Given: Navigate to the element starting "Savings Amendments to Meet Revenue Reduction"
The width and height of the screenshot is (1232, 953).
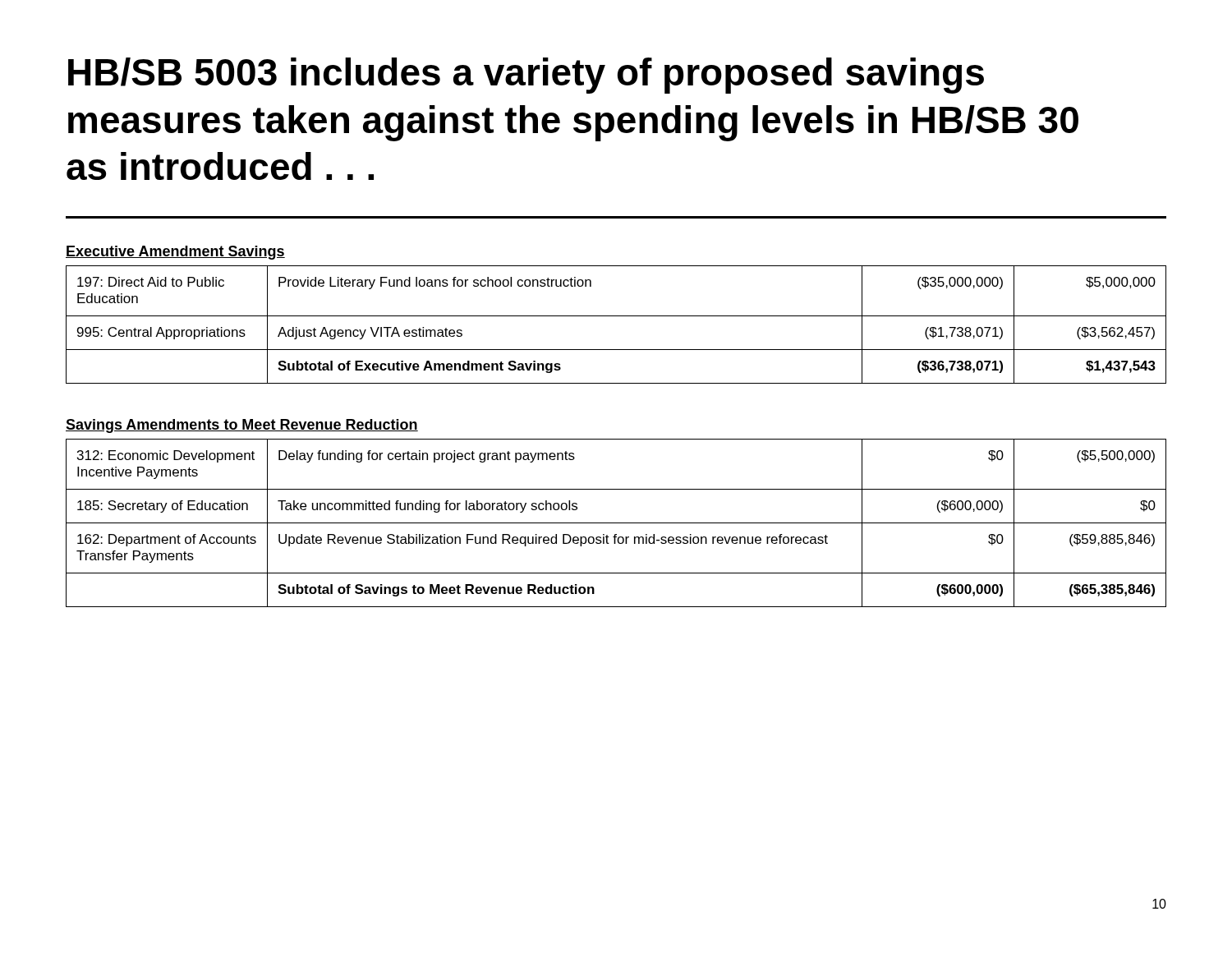Looking at the screenshot, I should [x=242, y=424].
